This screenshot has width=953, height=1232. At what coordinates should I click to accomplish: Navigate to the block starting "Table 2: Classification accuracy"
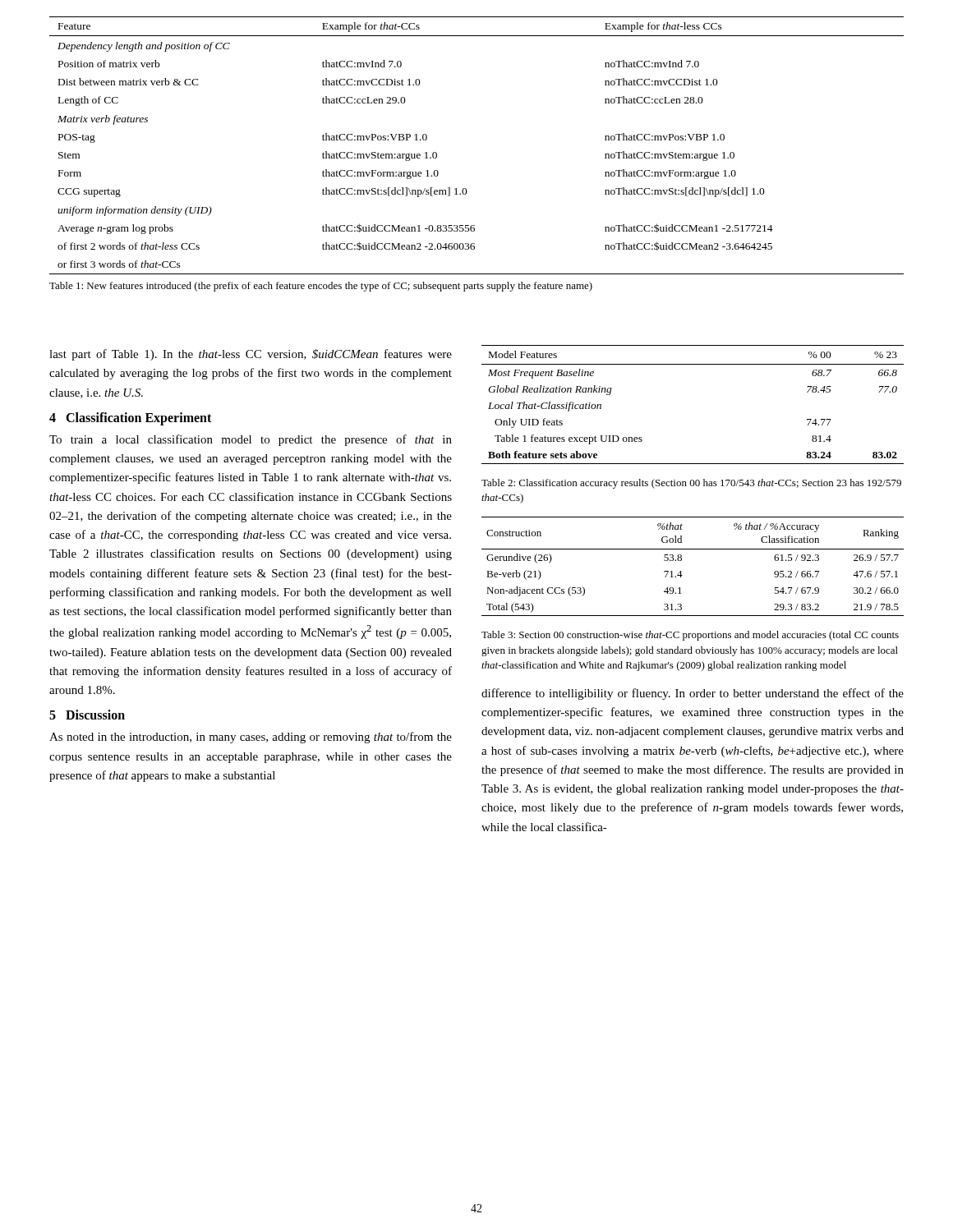pos(692,490)
